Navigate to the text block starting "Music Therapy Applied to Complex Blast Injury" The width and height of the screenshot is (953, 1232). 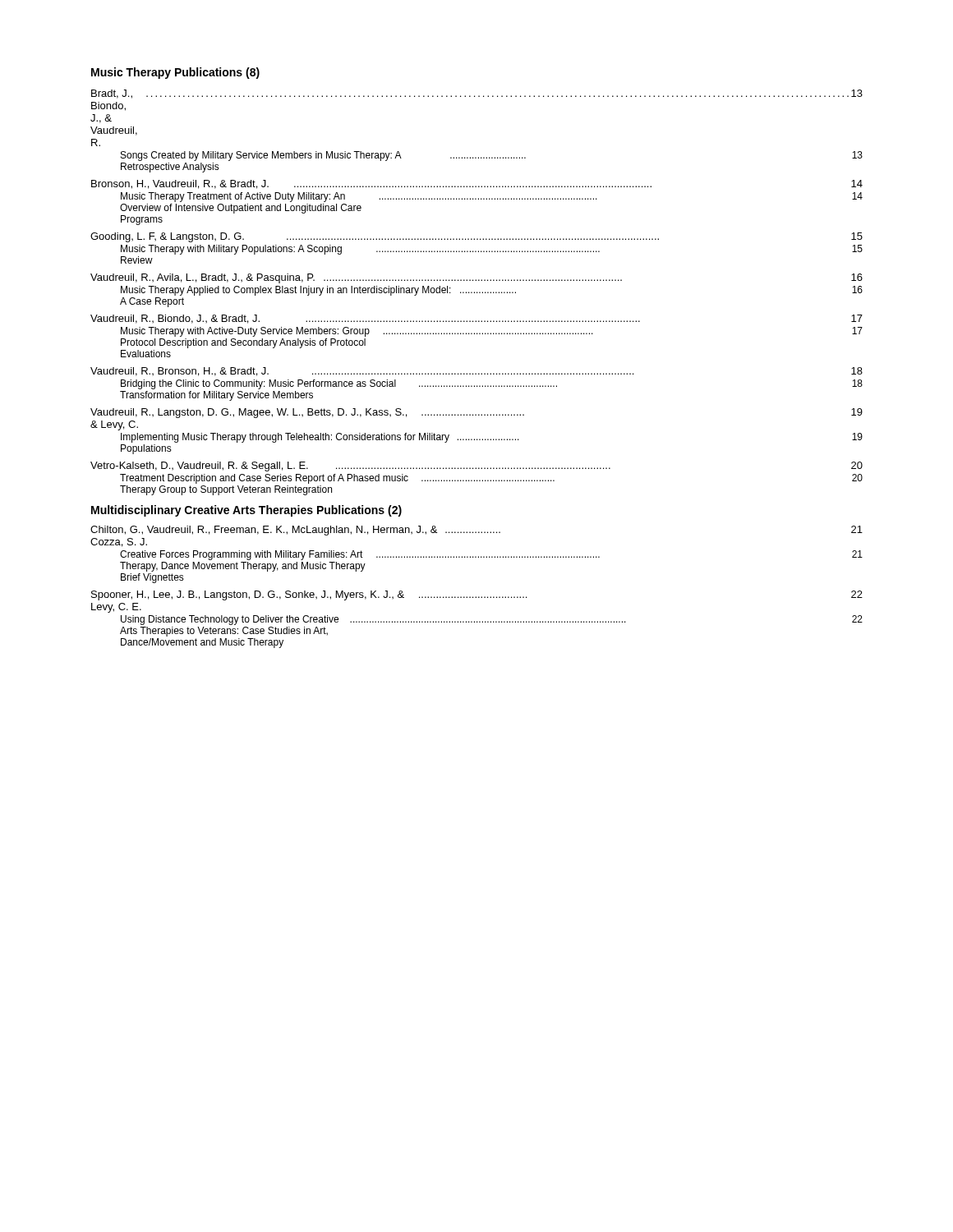tap(491, 296)
